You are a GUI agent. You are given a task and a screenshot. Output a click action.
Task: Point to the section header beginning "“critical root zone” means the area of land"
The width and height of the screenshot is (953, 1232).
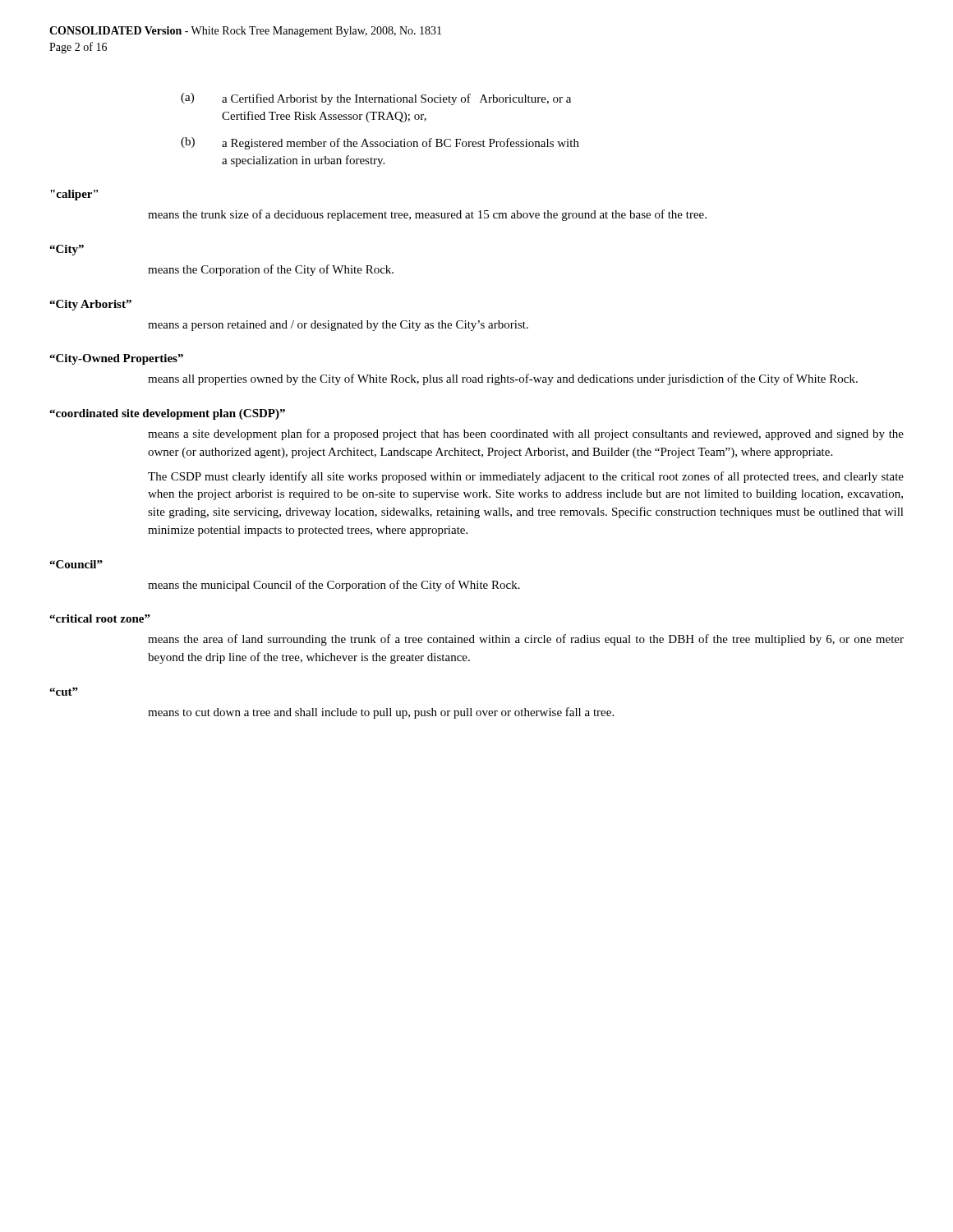point(476,639)
